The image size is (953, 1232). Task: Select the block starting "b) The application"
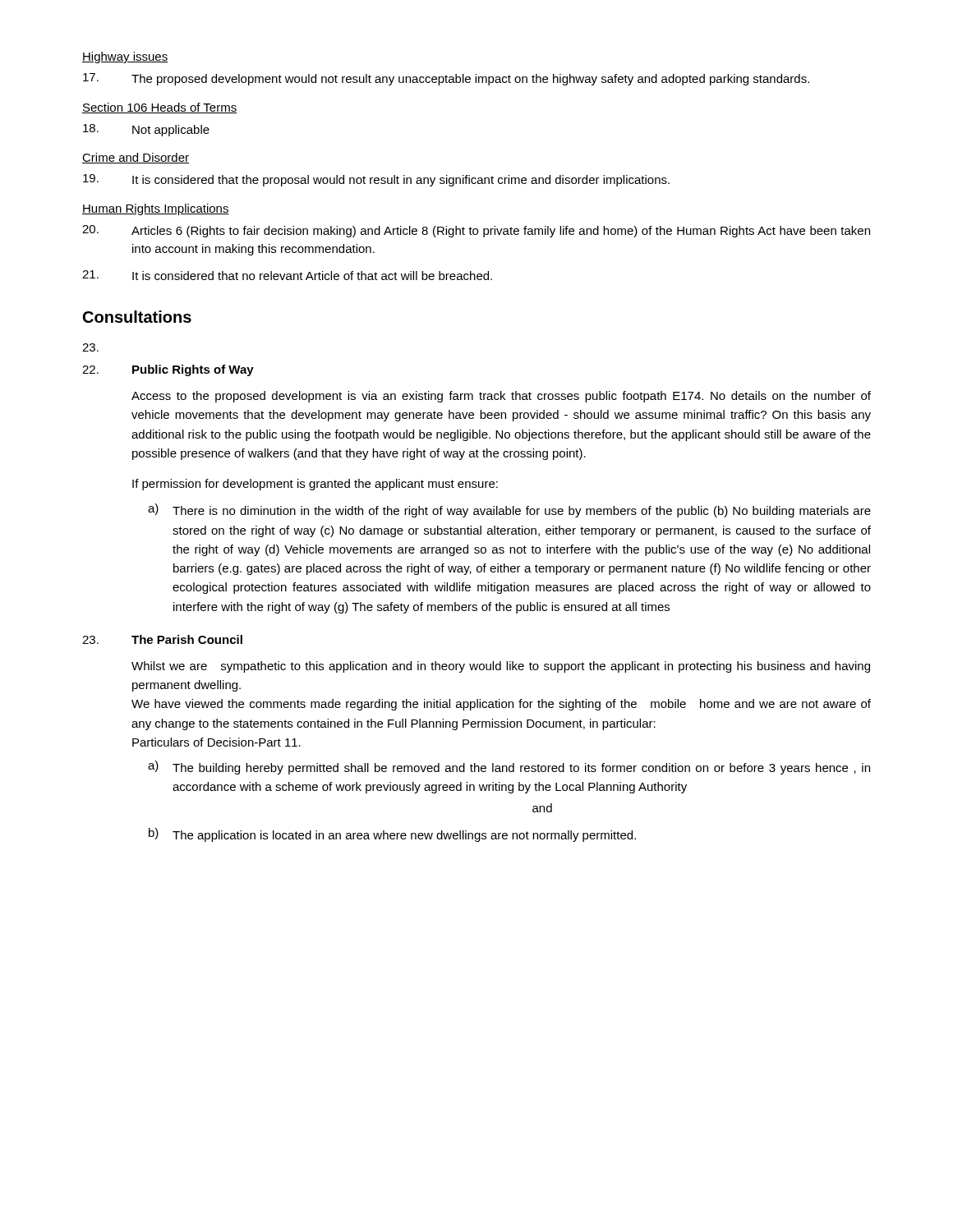point(509,835)
